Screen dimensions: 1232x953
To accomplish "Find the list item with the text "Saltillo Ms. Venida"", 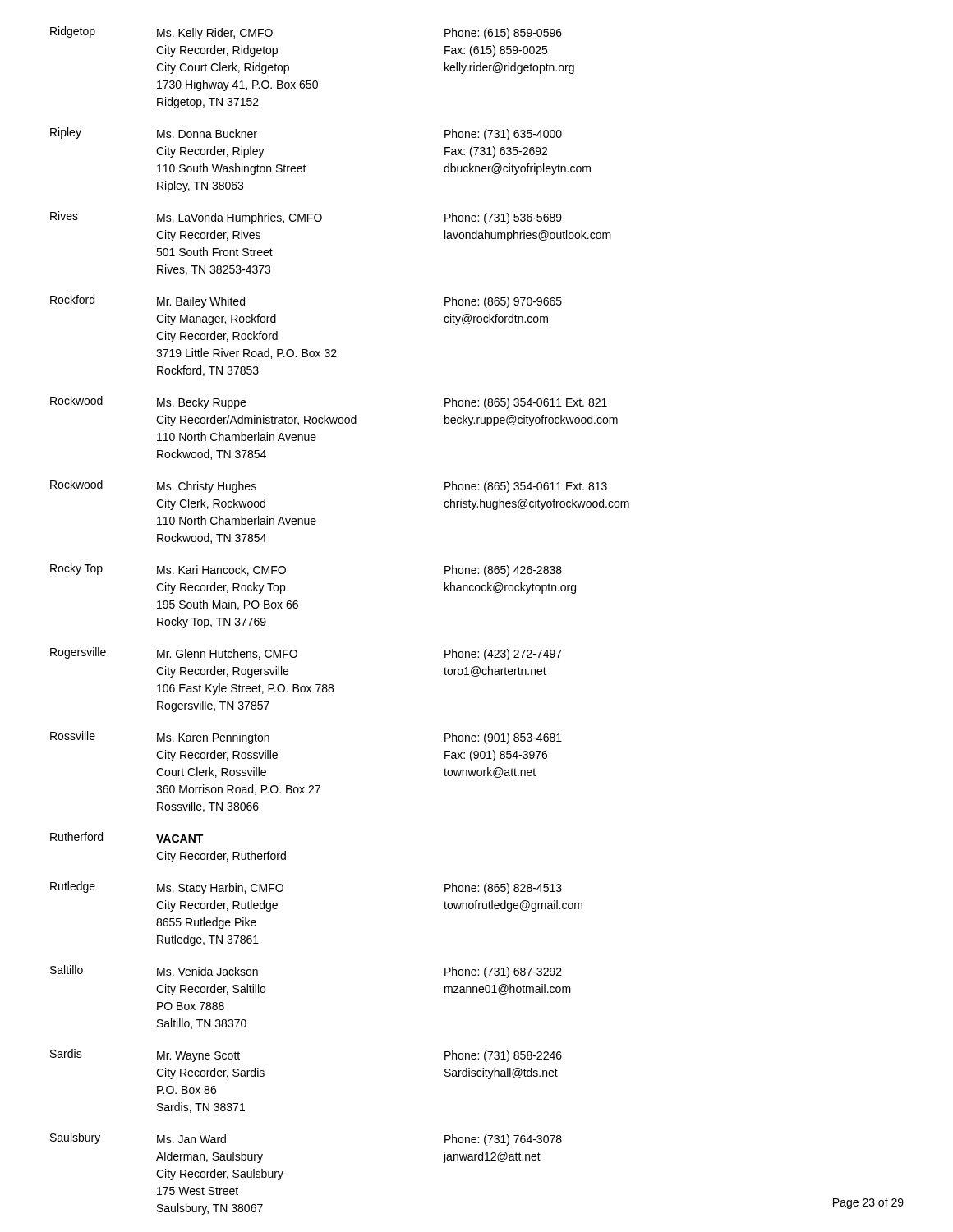I will (x=476, y=998).
